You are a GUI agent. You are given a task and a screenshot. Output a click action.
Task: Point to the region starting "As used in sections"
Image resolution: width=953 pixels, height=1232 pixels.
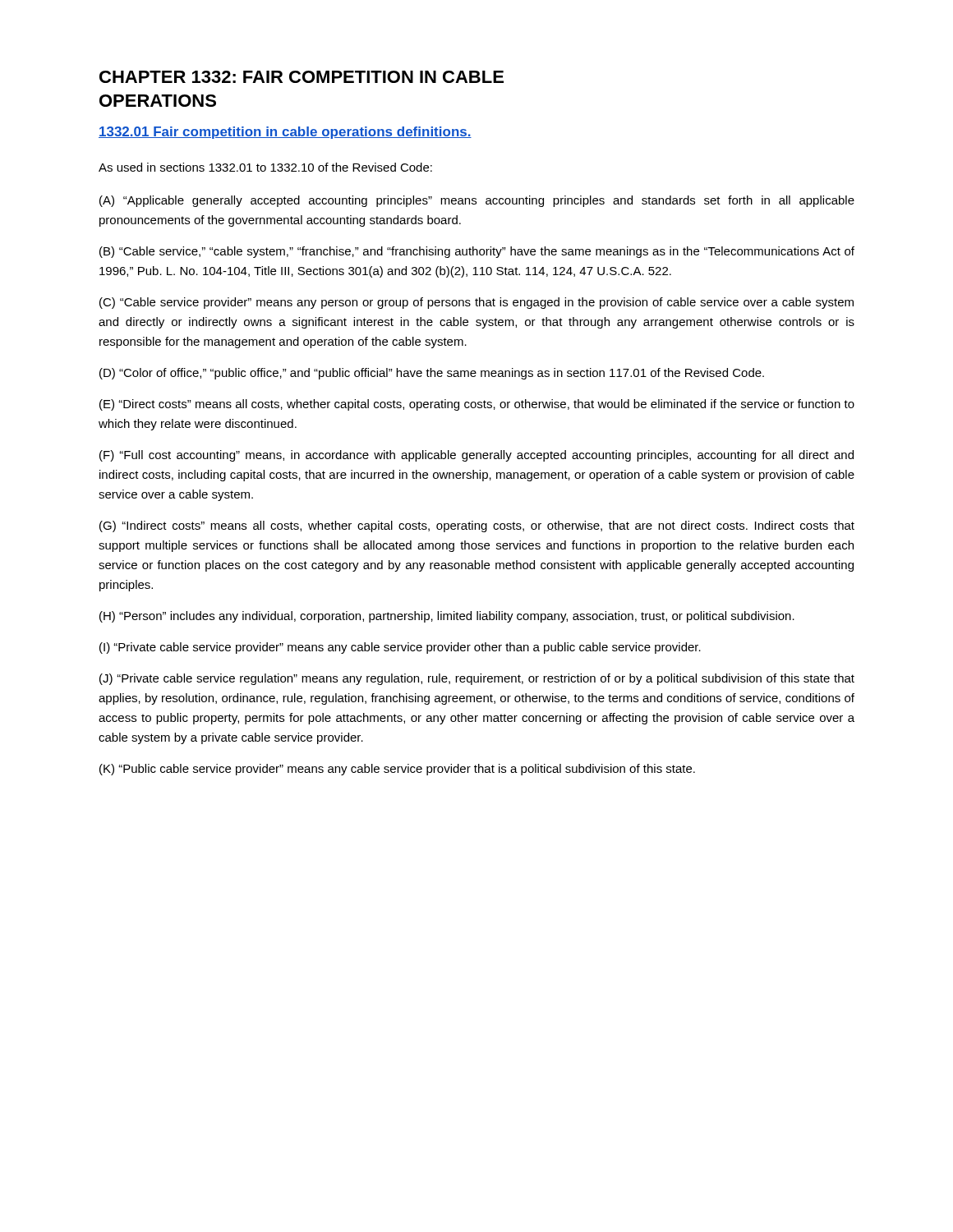click(266, 167)
